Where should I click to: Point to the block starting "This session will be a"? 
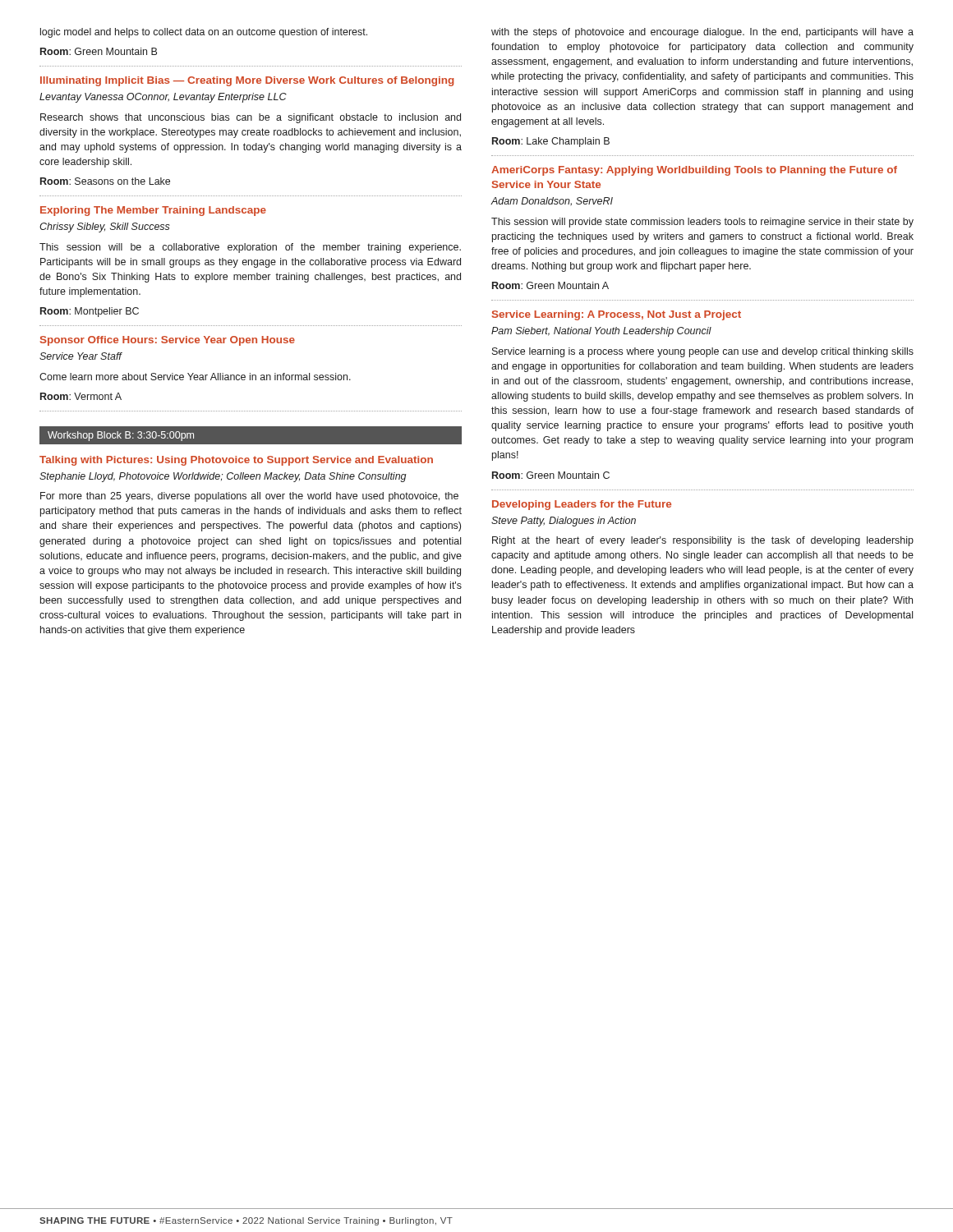(251, 269)
